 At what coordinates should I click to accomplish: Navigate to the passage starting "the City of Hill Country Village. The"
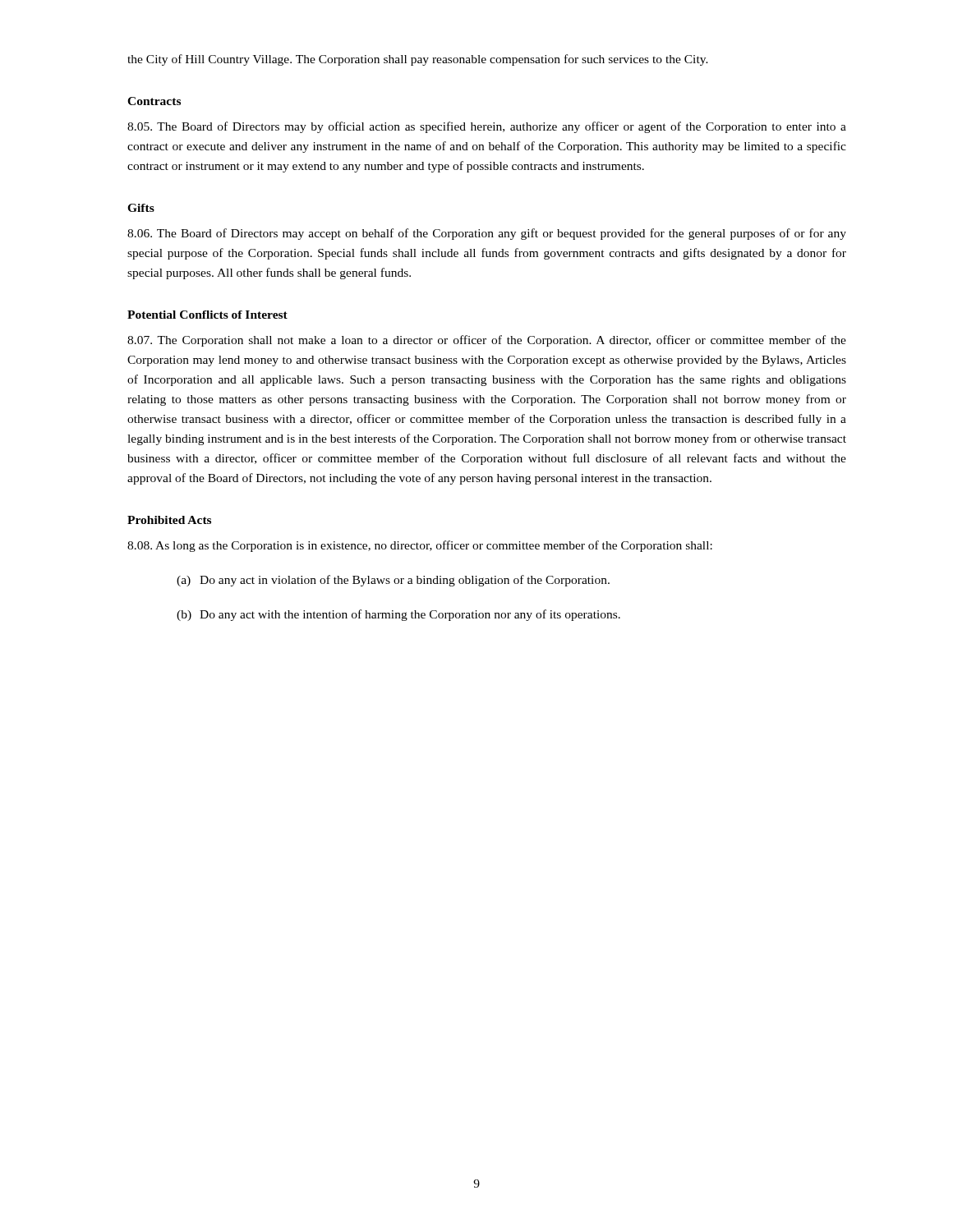point(487,59)
